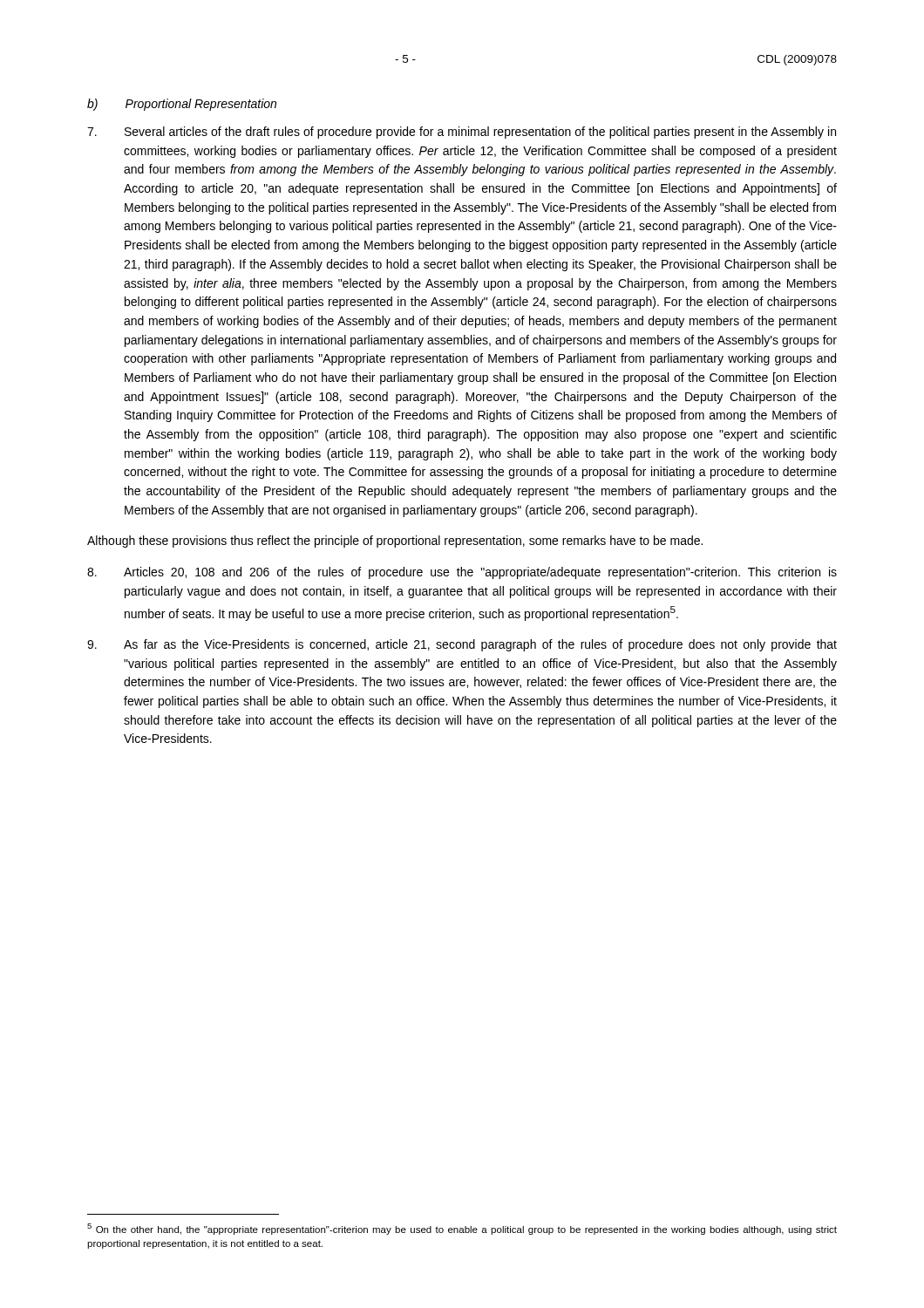Find the block on this page that starts "5 On the other hand,"

462,1235
